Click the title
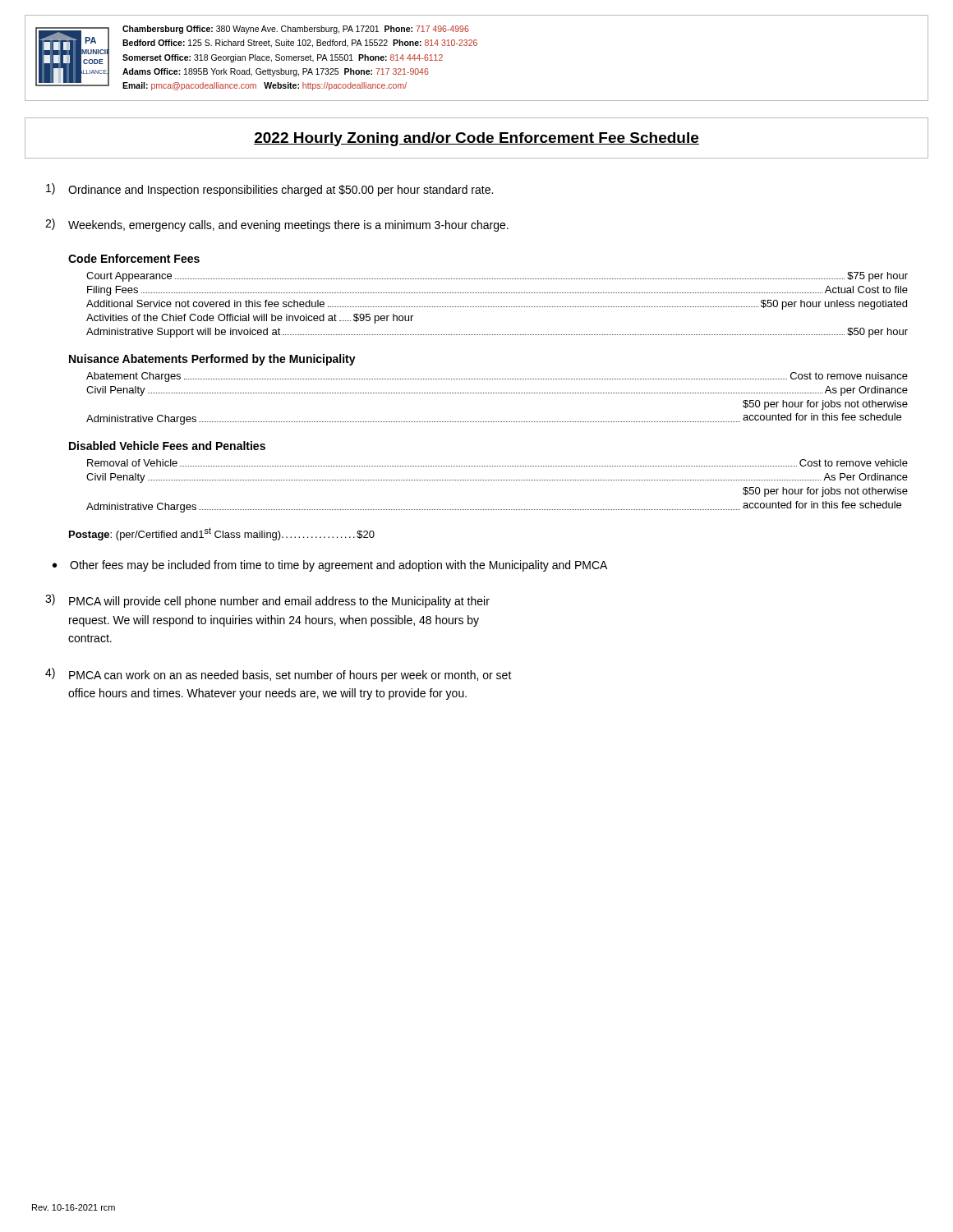Image resolution: width=953 pixels, height=1232 pixels. point(476,138)
